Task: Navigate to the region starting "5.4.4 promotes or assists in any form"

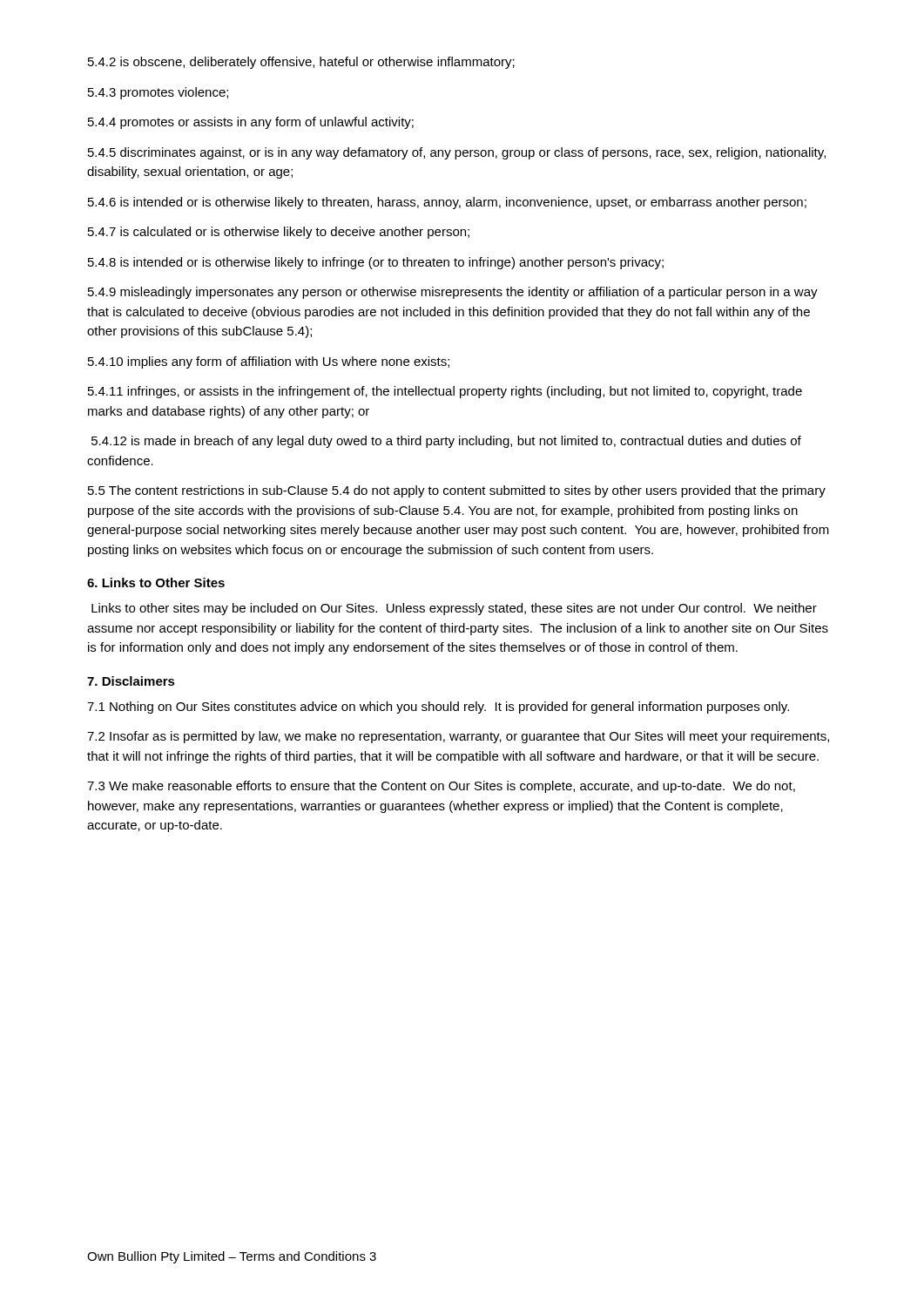Action: [x=251, y=122]
